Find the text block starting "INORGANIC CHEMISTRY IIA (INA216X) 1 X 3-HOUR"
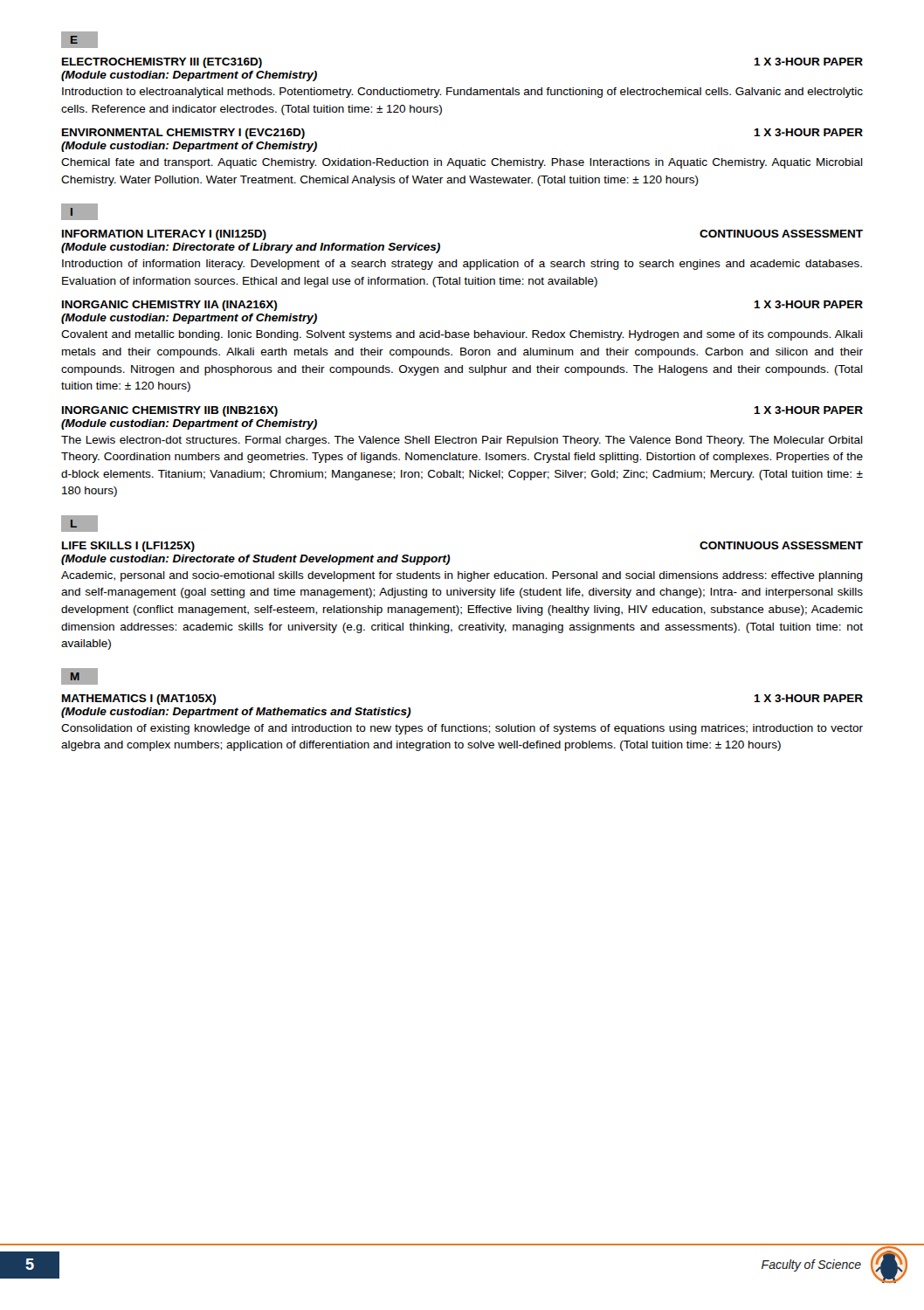 point(168,305)
